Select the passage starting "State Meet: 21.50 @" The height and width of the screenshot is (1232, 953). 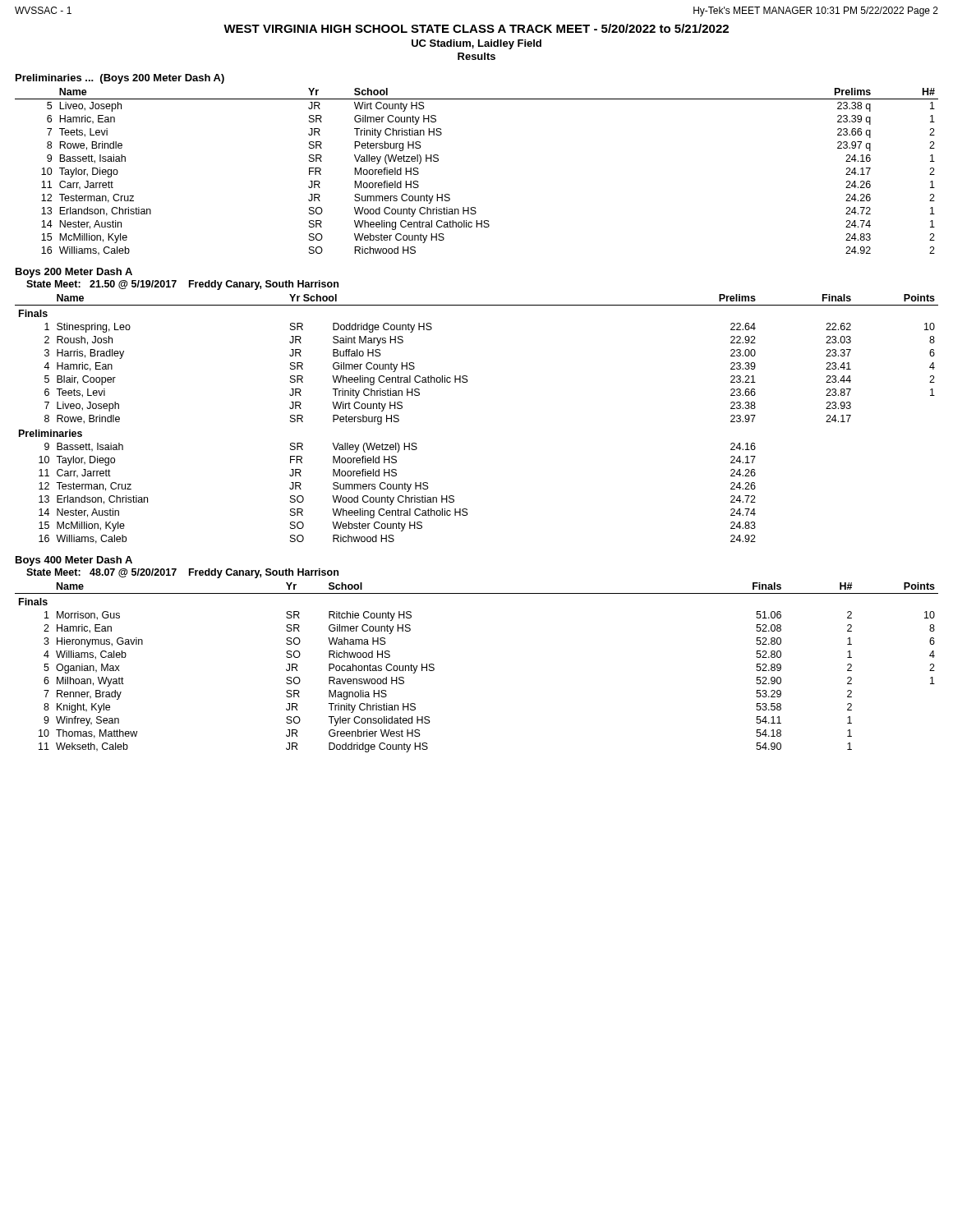177,284
